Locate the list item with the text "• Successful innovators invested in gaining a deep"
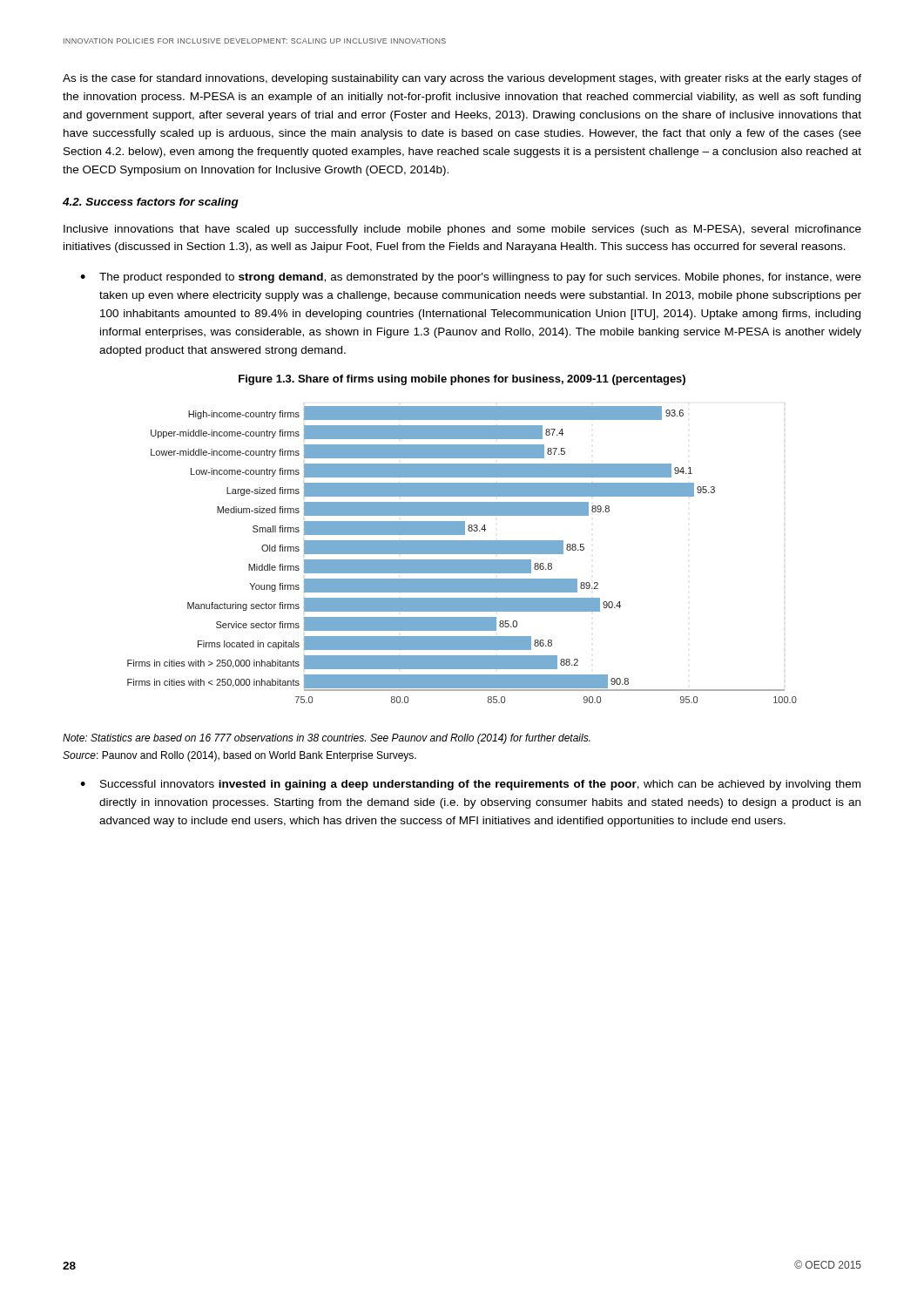Image resolution: width=924 pixels, height=1307 pixels. pyautogui.click(x=471, y=803)
